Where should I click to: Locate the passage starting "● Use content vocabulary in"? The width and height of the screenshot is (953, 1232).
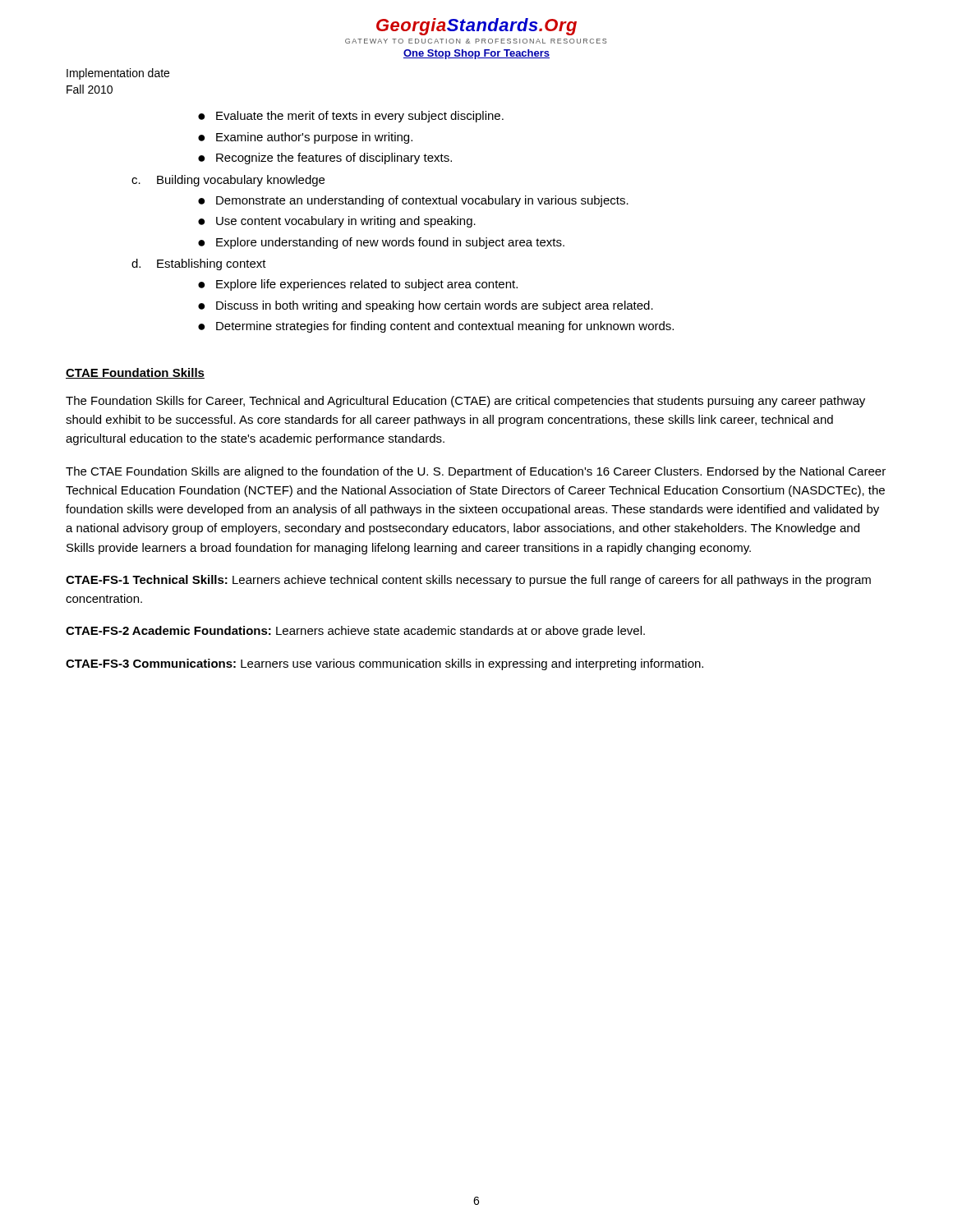point(337,222)
